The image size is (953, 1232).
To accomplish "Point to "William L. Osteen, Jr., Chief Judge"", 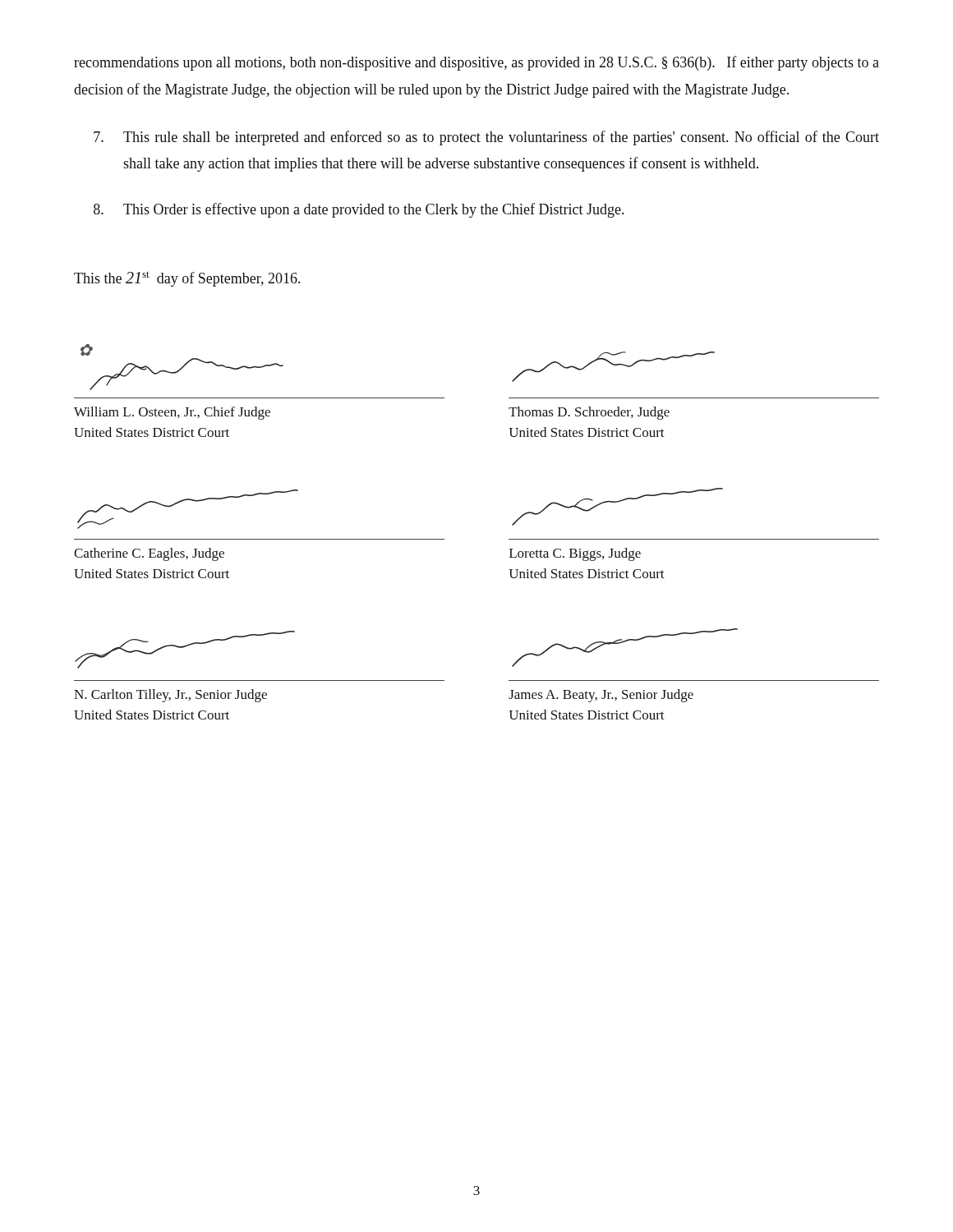I will click(172, 412).
